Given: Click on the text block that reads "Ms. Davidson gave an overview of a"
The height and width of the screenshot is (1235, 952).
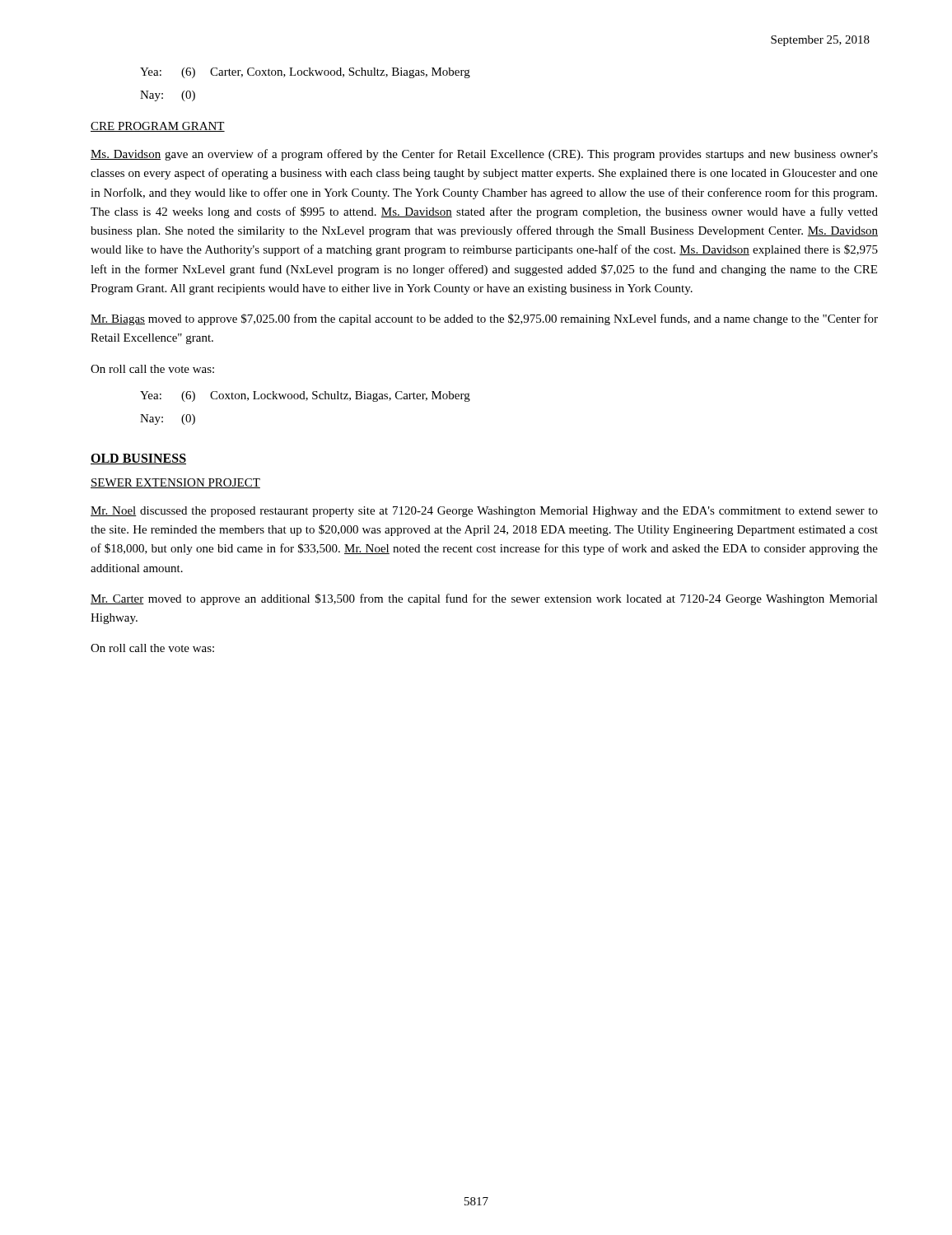Looking at the screenshot, I should pyautogui.click(x=484, y=221).
